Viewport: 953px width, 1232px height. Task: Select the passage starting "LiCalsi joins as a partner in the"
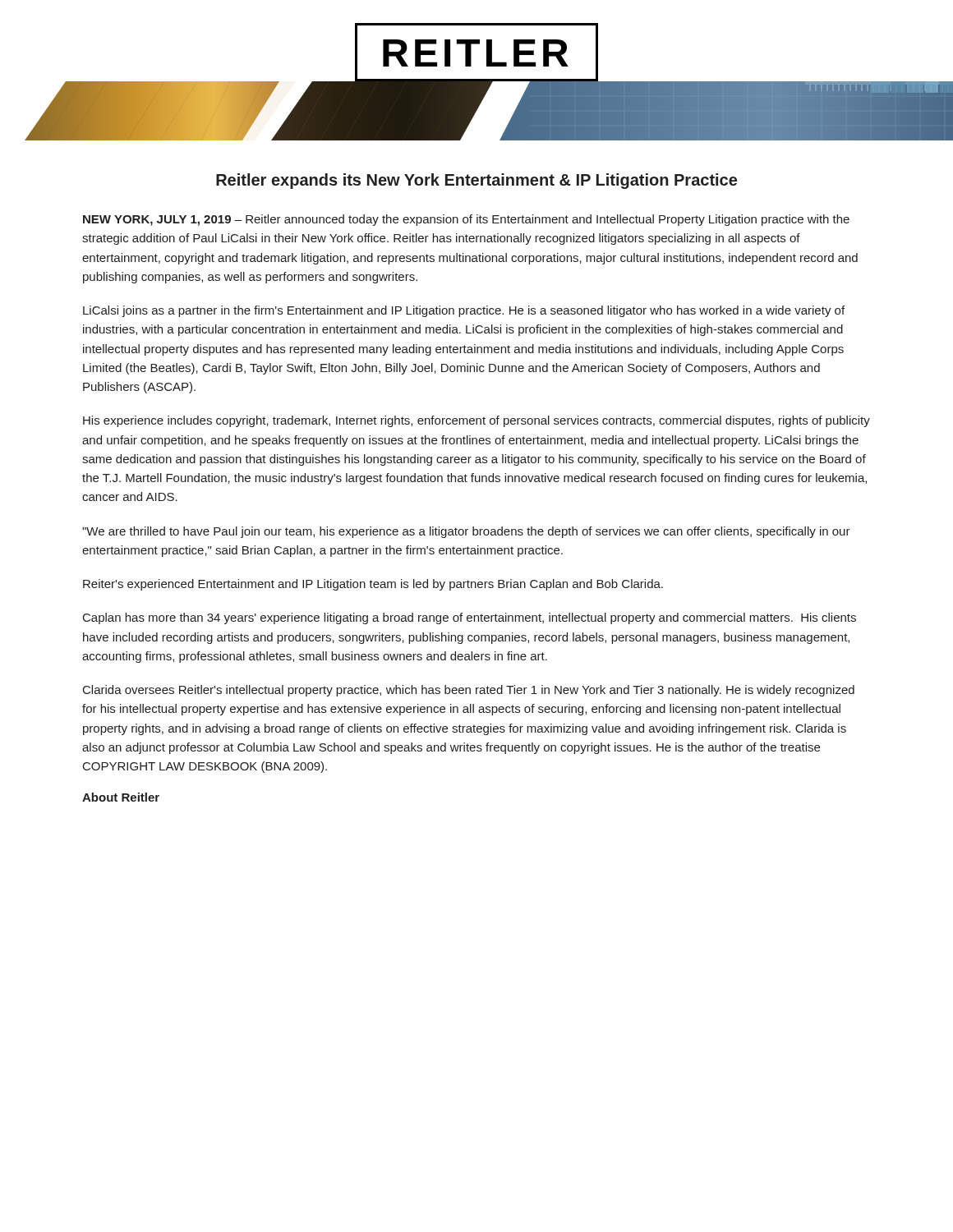(x=463, y=348)
